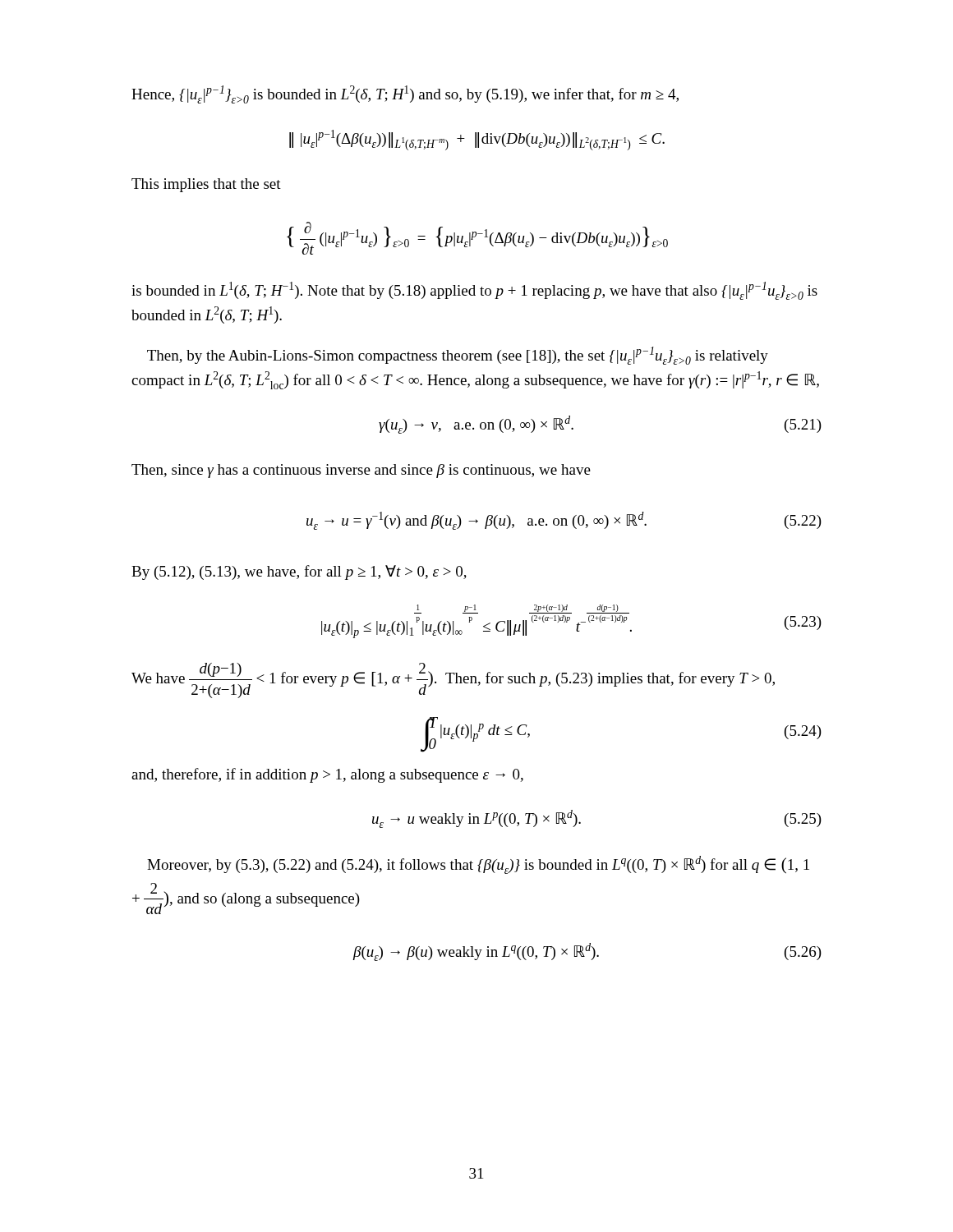Point to the region starting "Then, by the Aubin-Lions-Simon compactness theorem (see [18]),"
This screenshot has width=953, height=1232.
pyautogui.click(x=476, y=368)
